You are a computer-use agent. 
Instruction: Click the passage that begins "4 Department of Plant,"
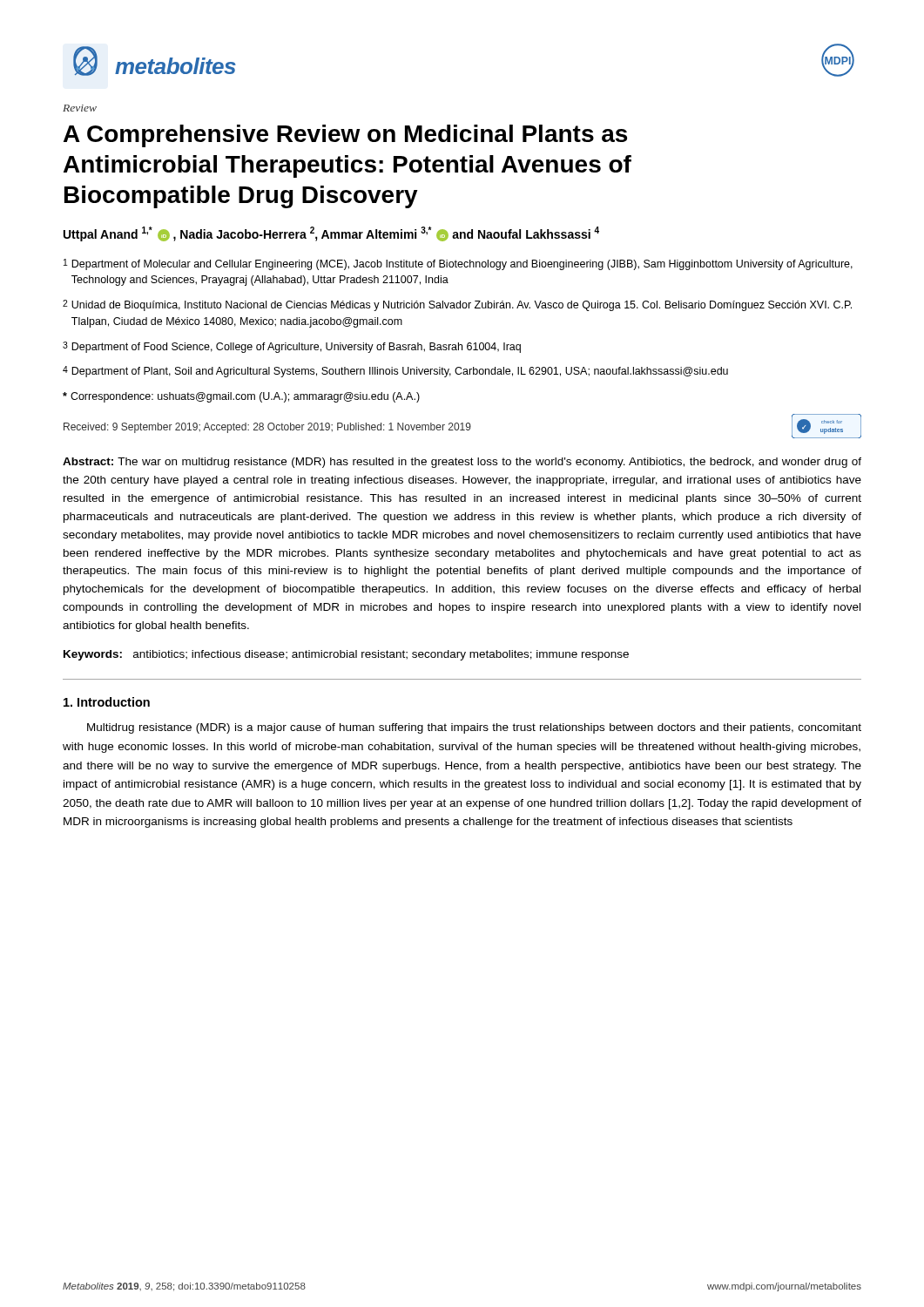(x=462, y=372)
